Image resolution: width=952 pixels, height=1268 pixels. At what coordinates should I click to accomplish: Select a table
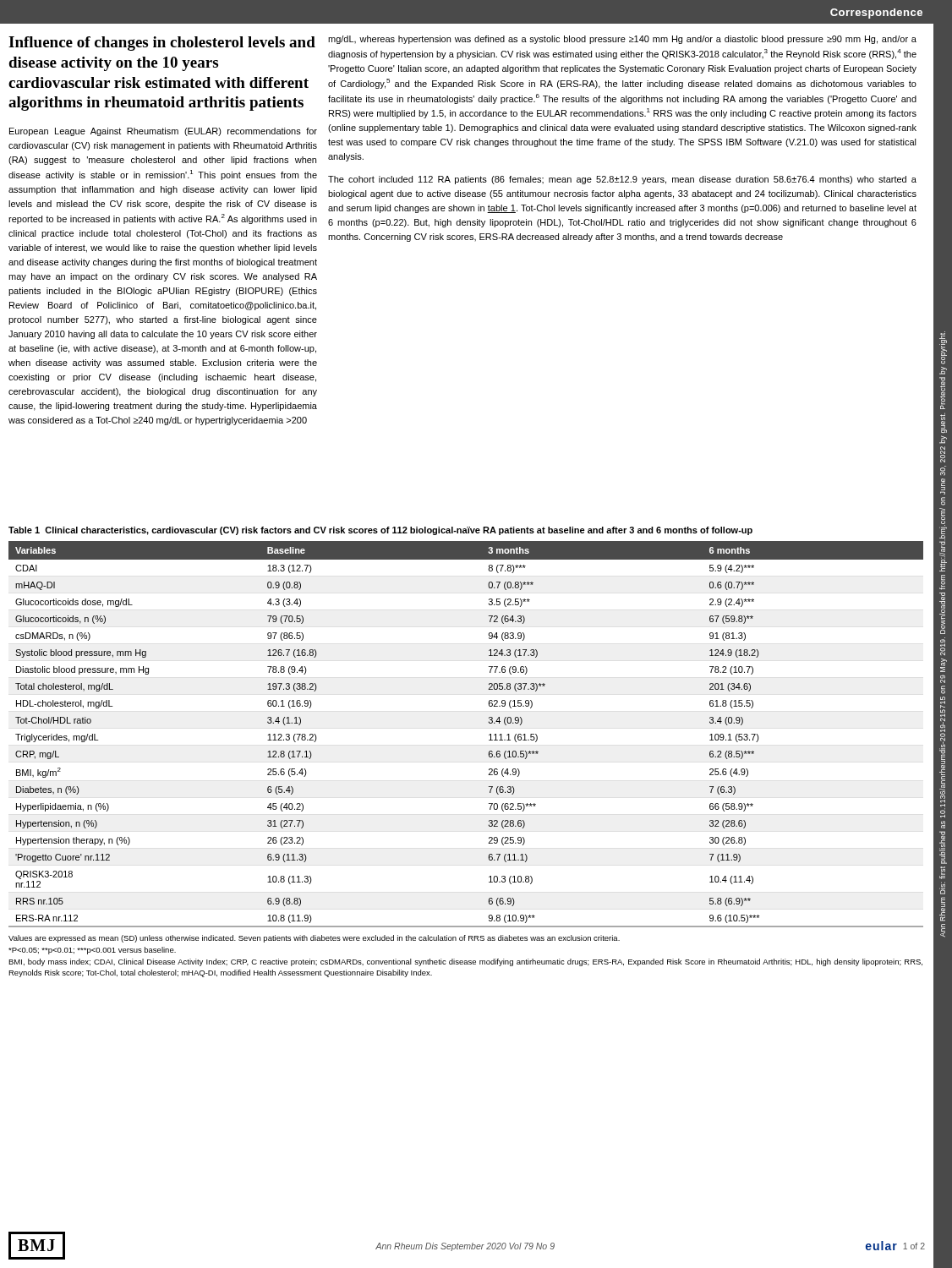(466, 734)
